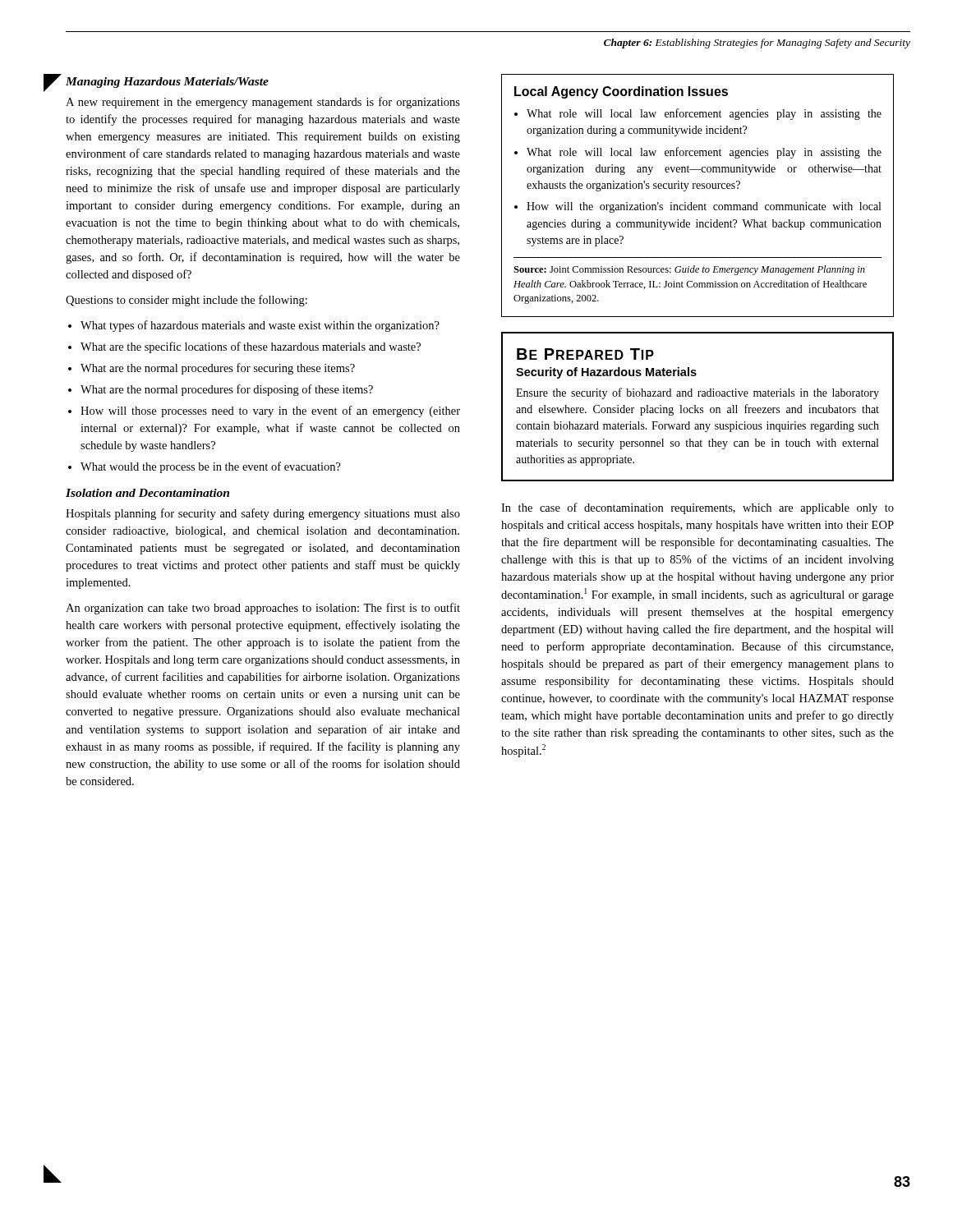Screen dimensions: 1232x976
Task: Click on the section header containing "Managing Hazardous Materials/Waste"
Action: tap(263, 81)
